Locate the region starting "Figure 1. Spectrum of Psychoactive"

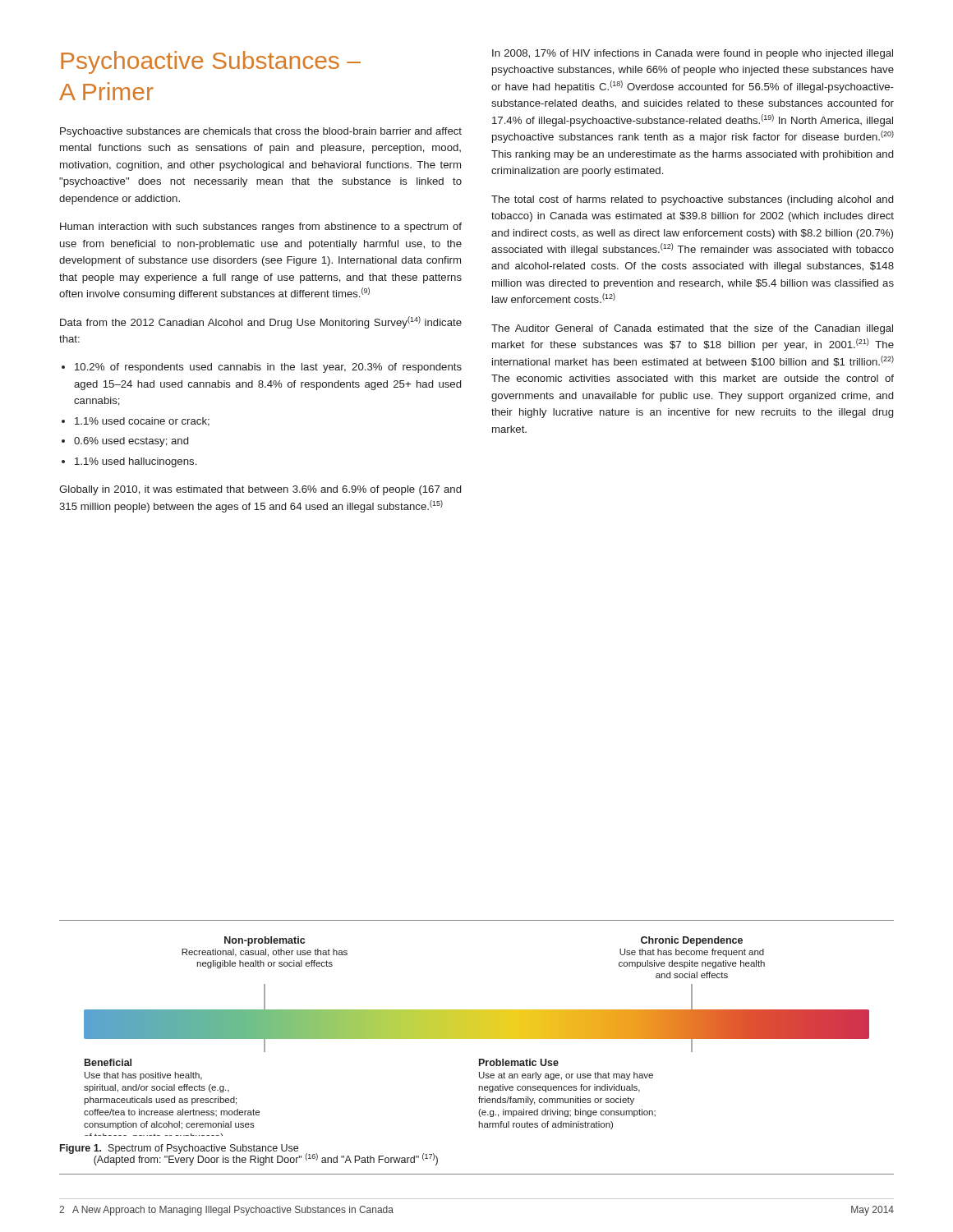pos(249,1154)
